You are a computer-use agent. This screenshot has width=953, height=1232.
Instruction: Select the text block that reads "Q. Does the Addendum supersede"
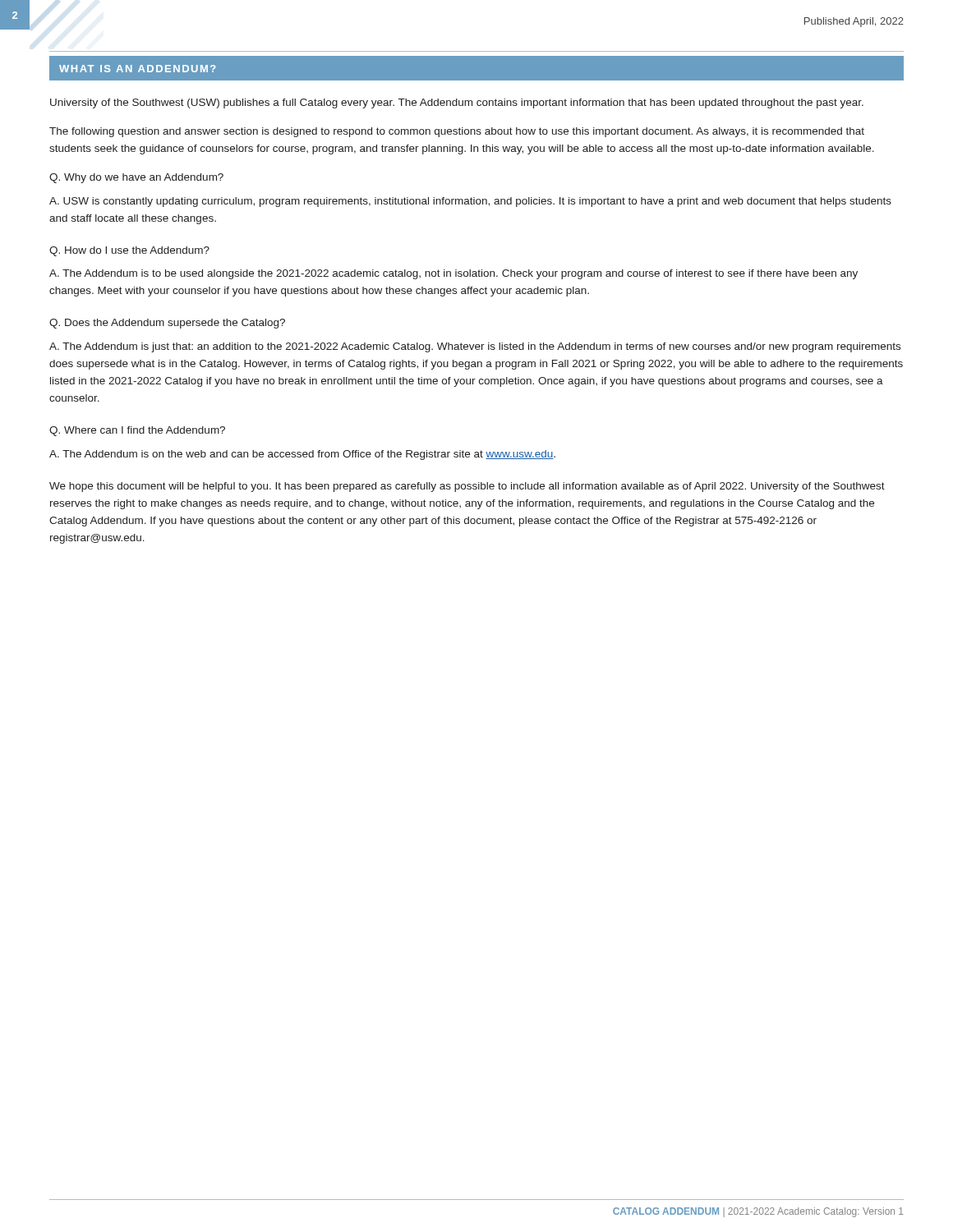point(167,323)
